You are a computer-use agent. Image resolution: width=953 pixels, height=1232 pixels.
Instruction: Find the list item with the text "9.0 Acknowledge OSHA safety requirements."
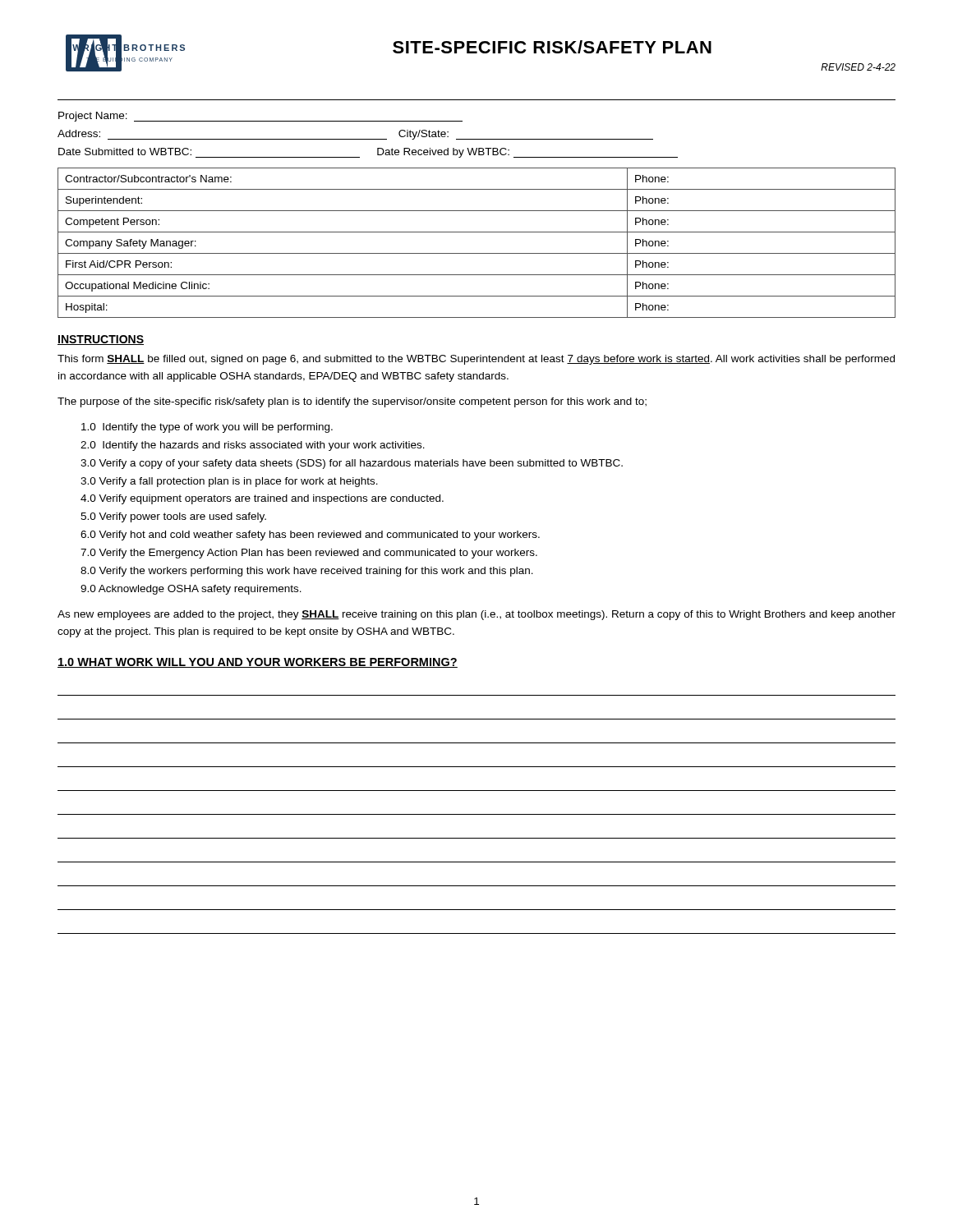tap(191, 589)
